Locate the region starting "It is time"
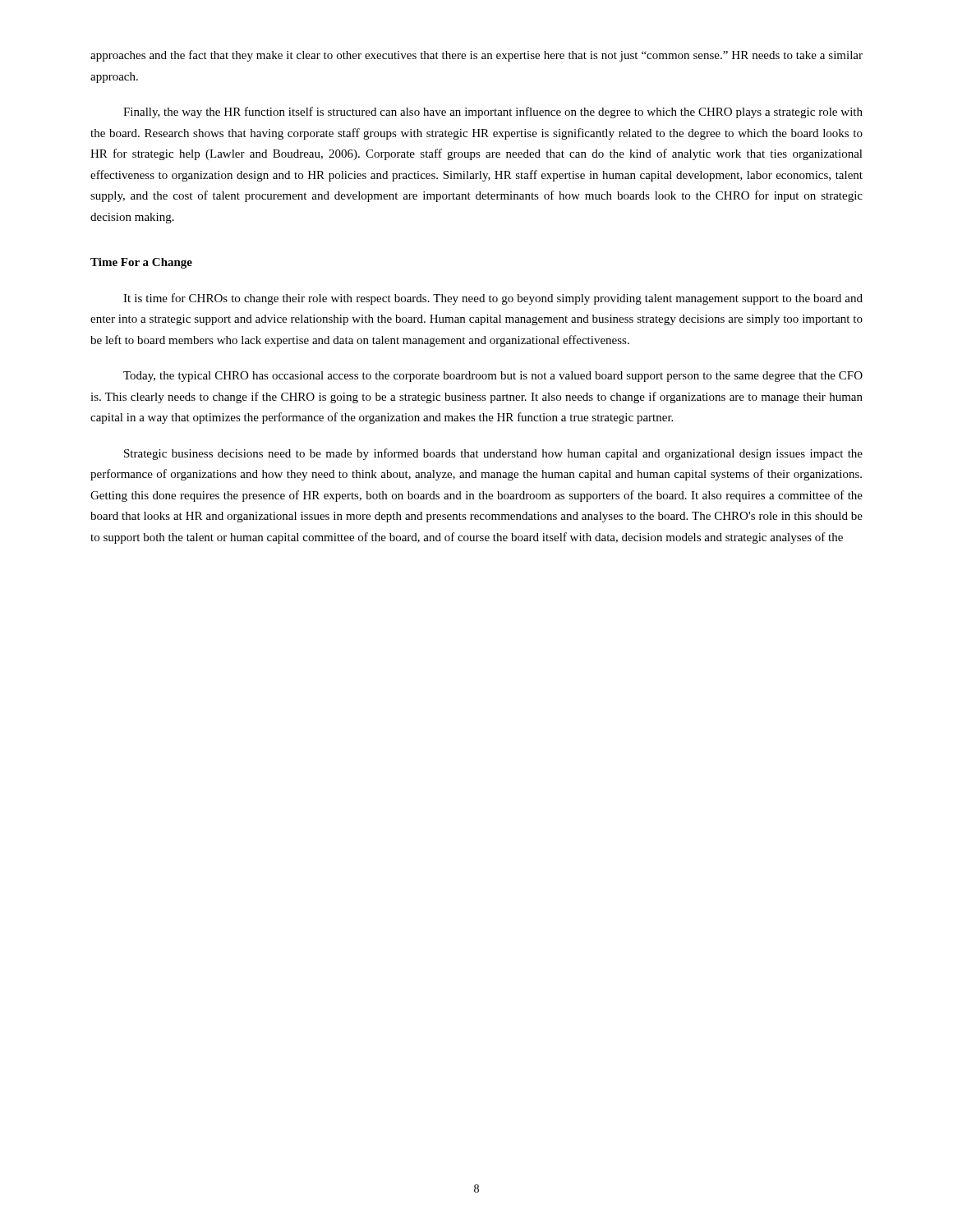Screen dimensions: 1232x953 point(476,418)
